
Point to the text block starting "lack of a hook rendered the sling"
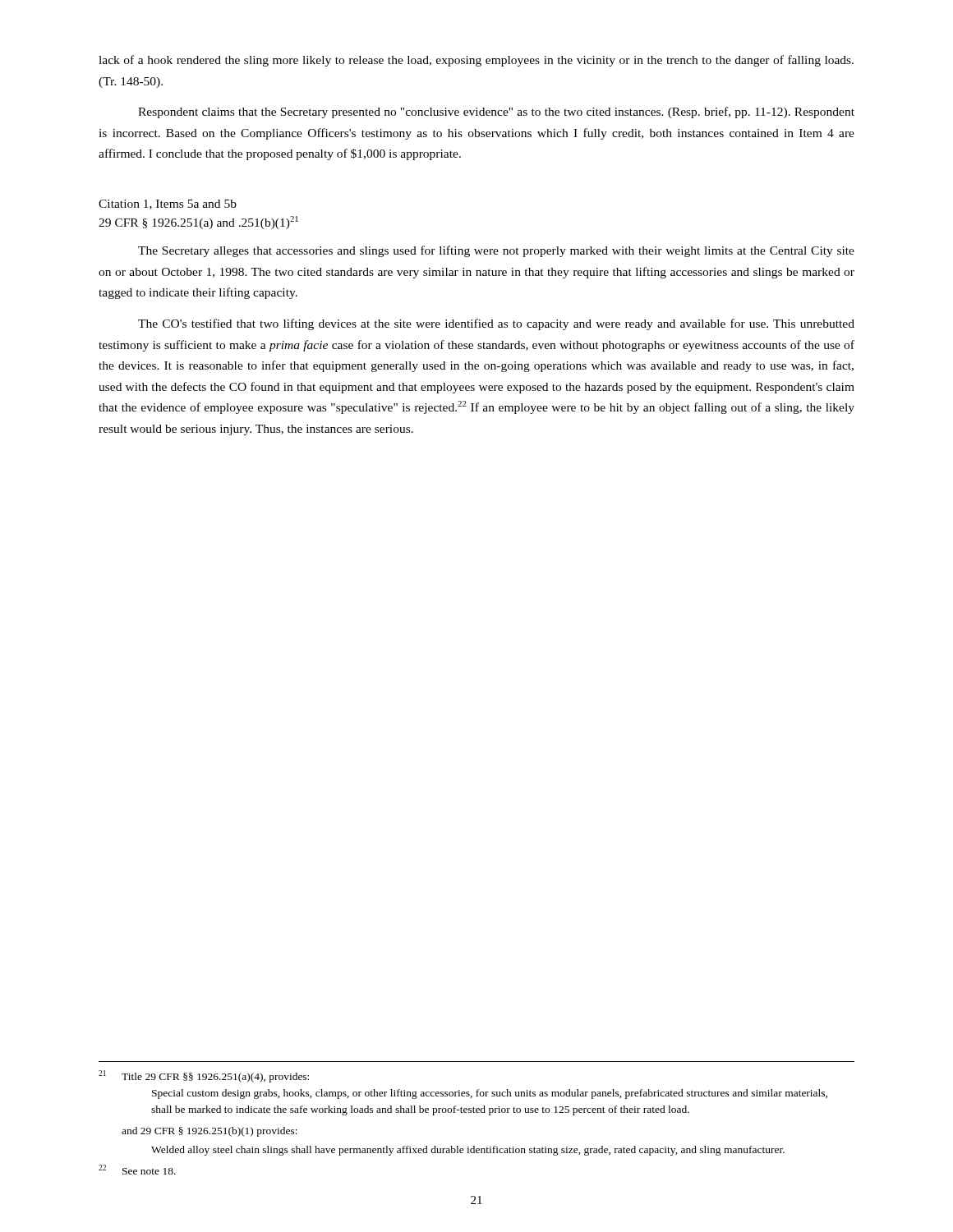pyautogui.click(x=476, y=70)
